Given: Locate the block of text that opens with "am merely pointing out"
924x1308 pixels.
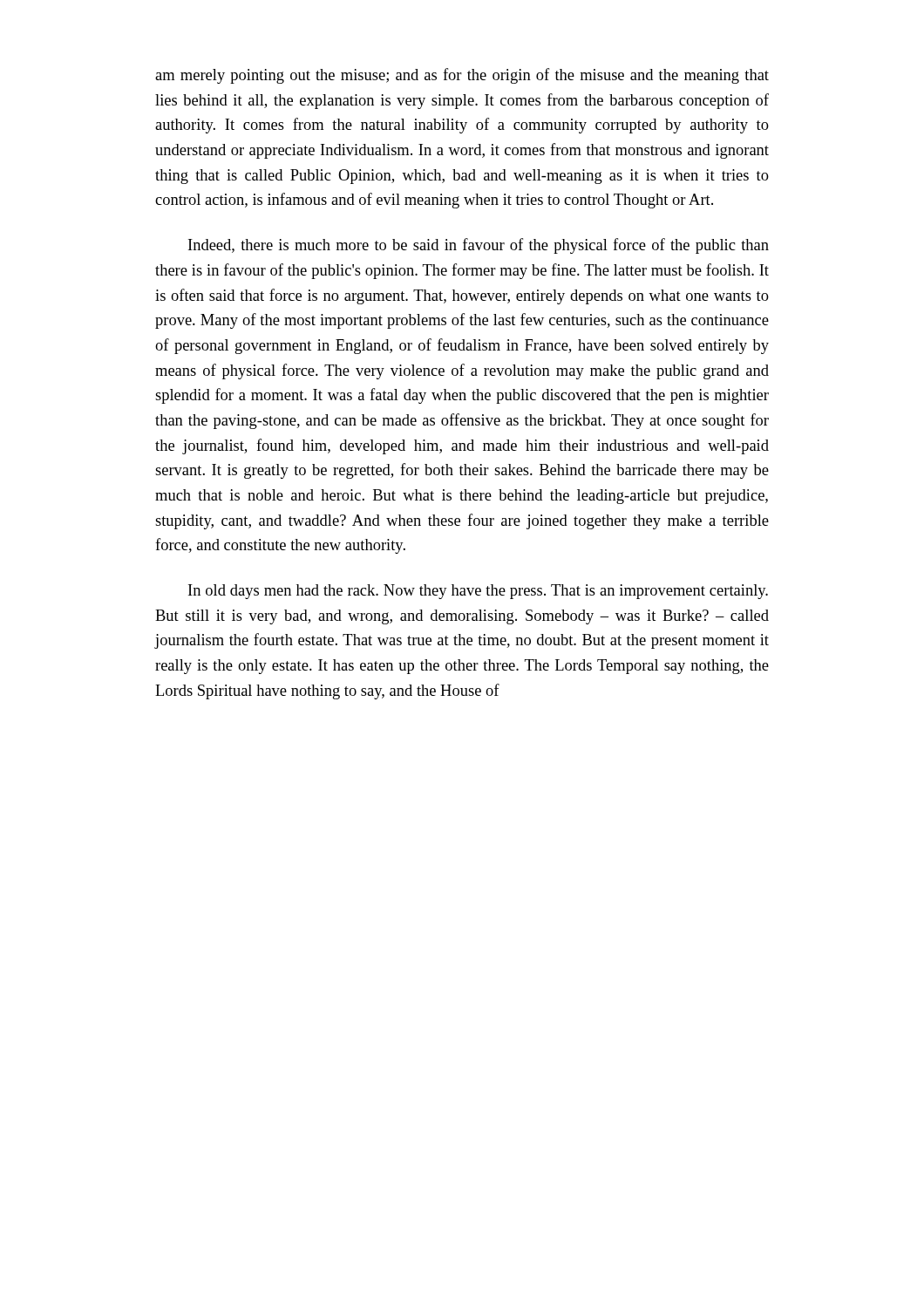Looking at the screenshot, I should (x=462, y=138).
